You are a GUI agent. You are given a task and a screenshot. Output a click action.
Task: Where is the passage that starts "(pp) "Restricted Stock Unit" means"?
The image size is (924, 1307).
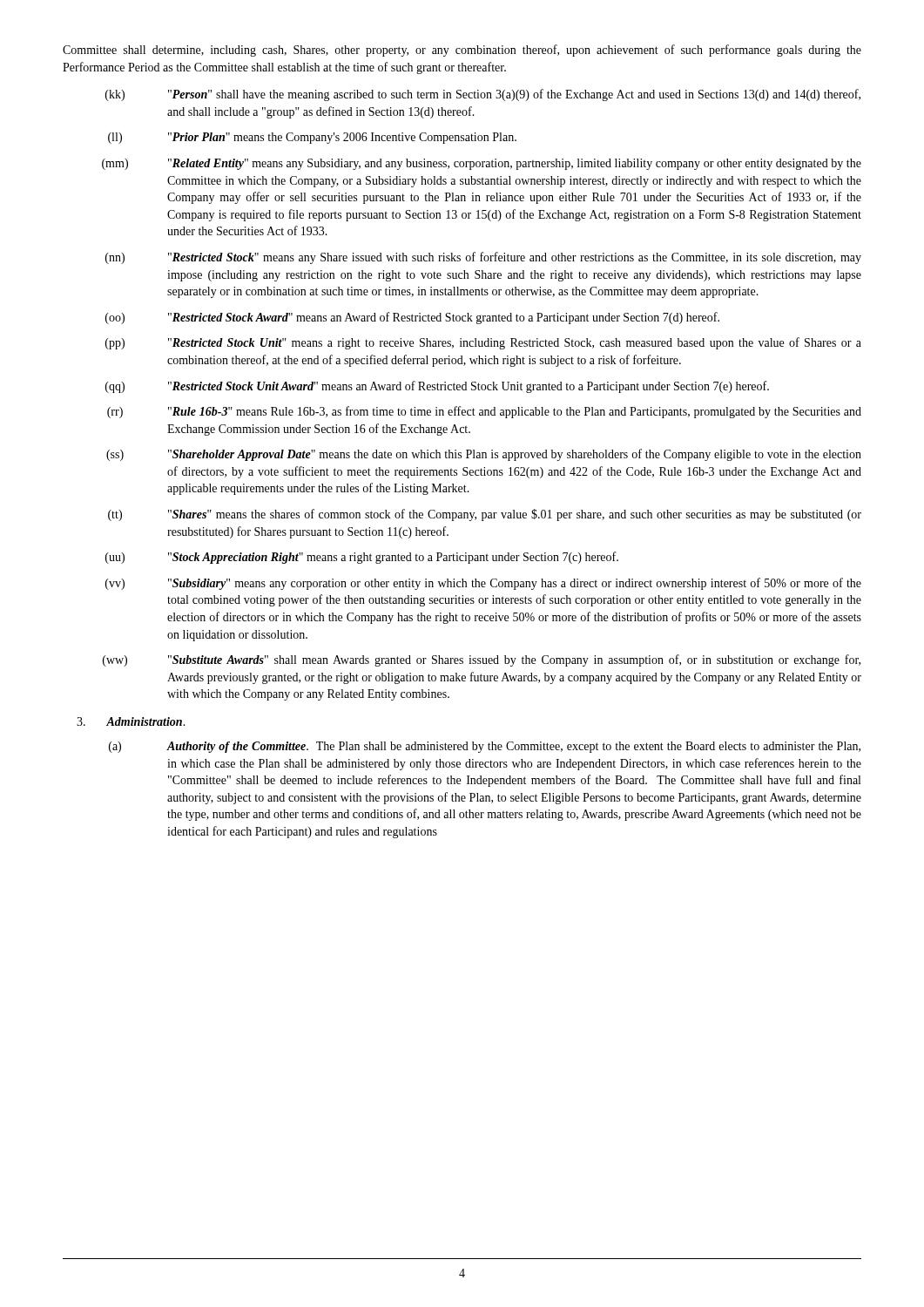point(462,352)
